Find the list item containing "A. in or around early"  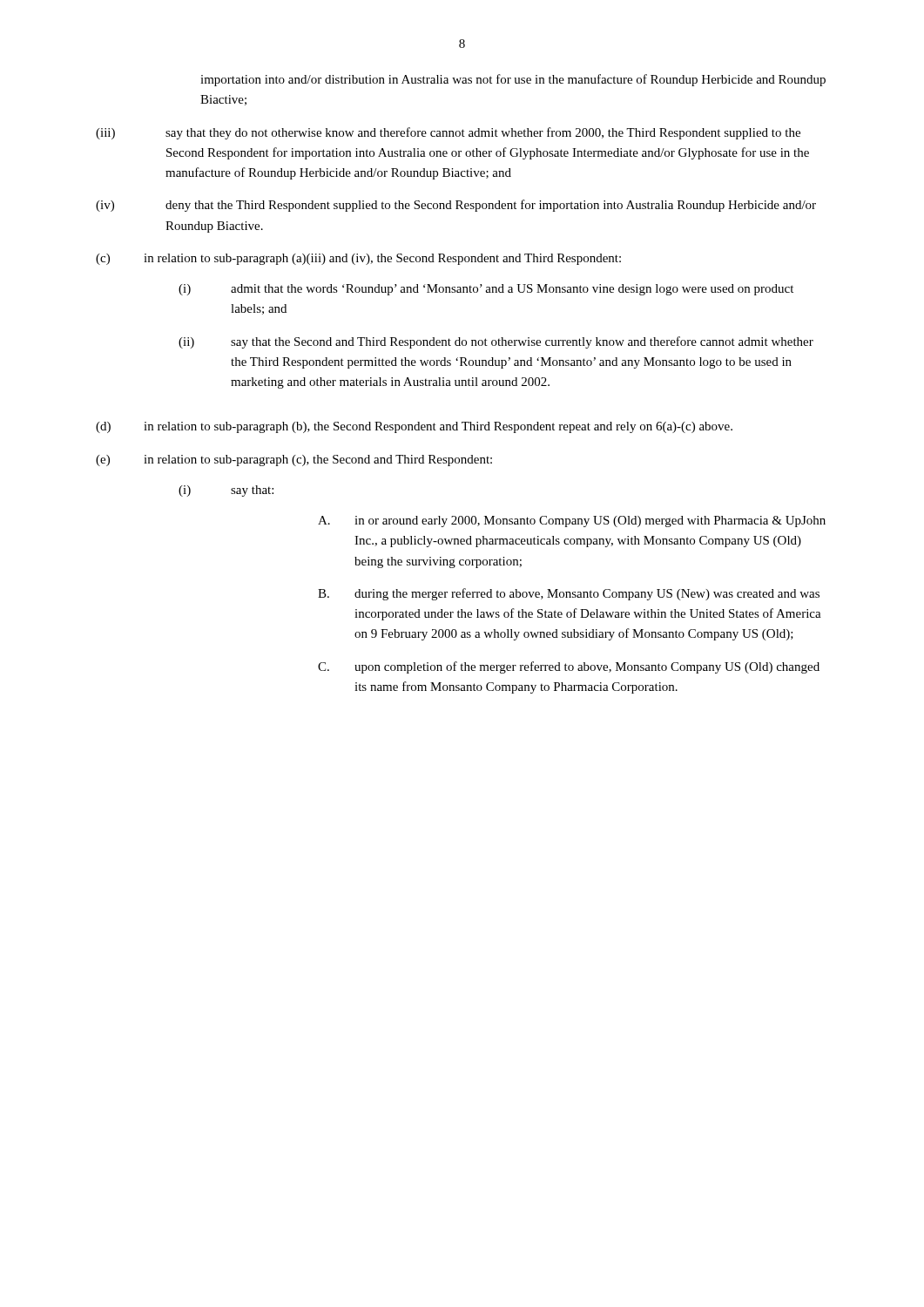(x=573, y=541)
